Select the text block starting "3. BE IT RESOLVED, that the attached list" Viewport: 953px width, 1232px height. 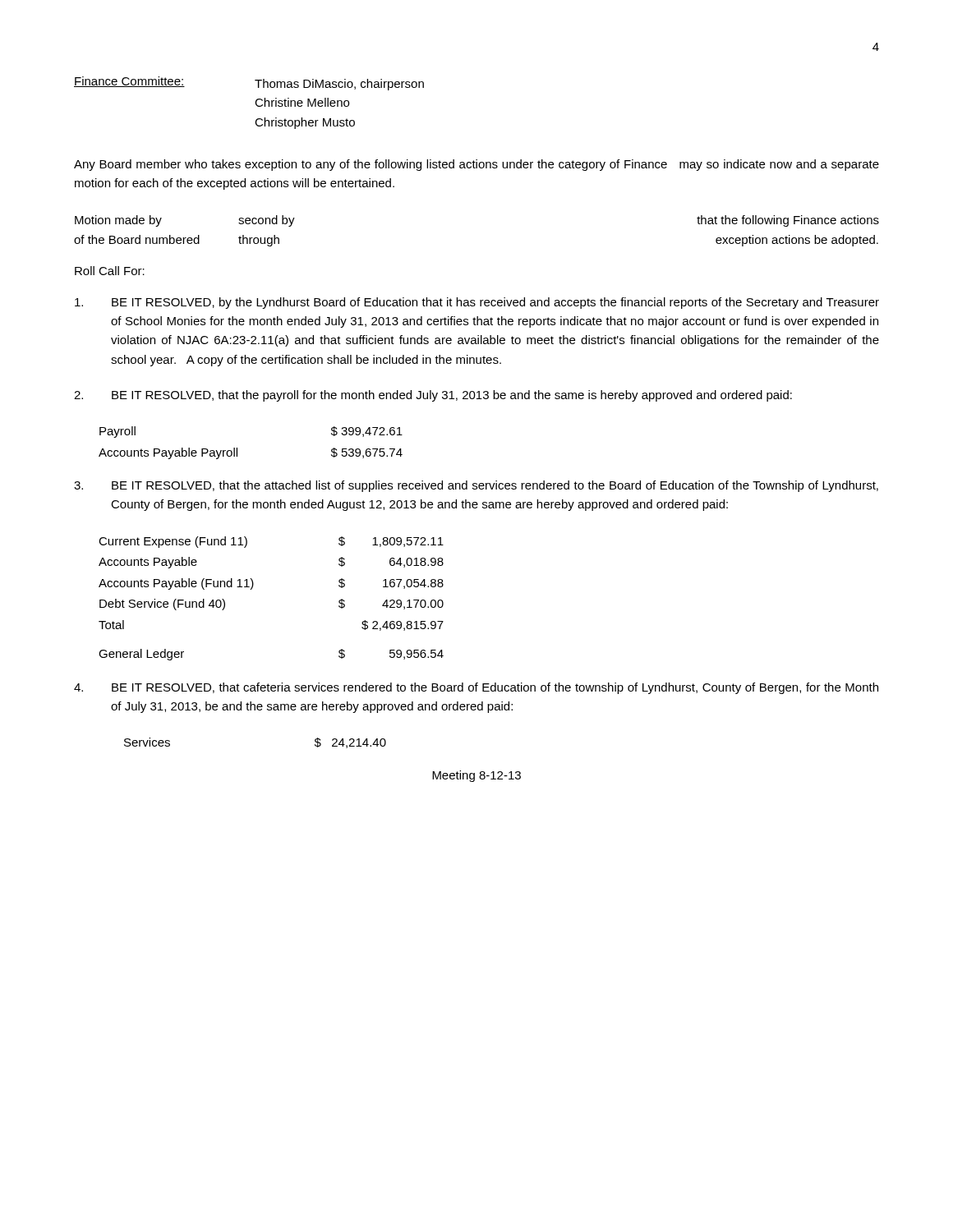tap(476, 495)
